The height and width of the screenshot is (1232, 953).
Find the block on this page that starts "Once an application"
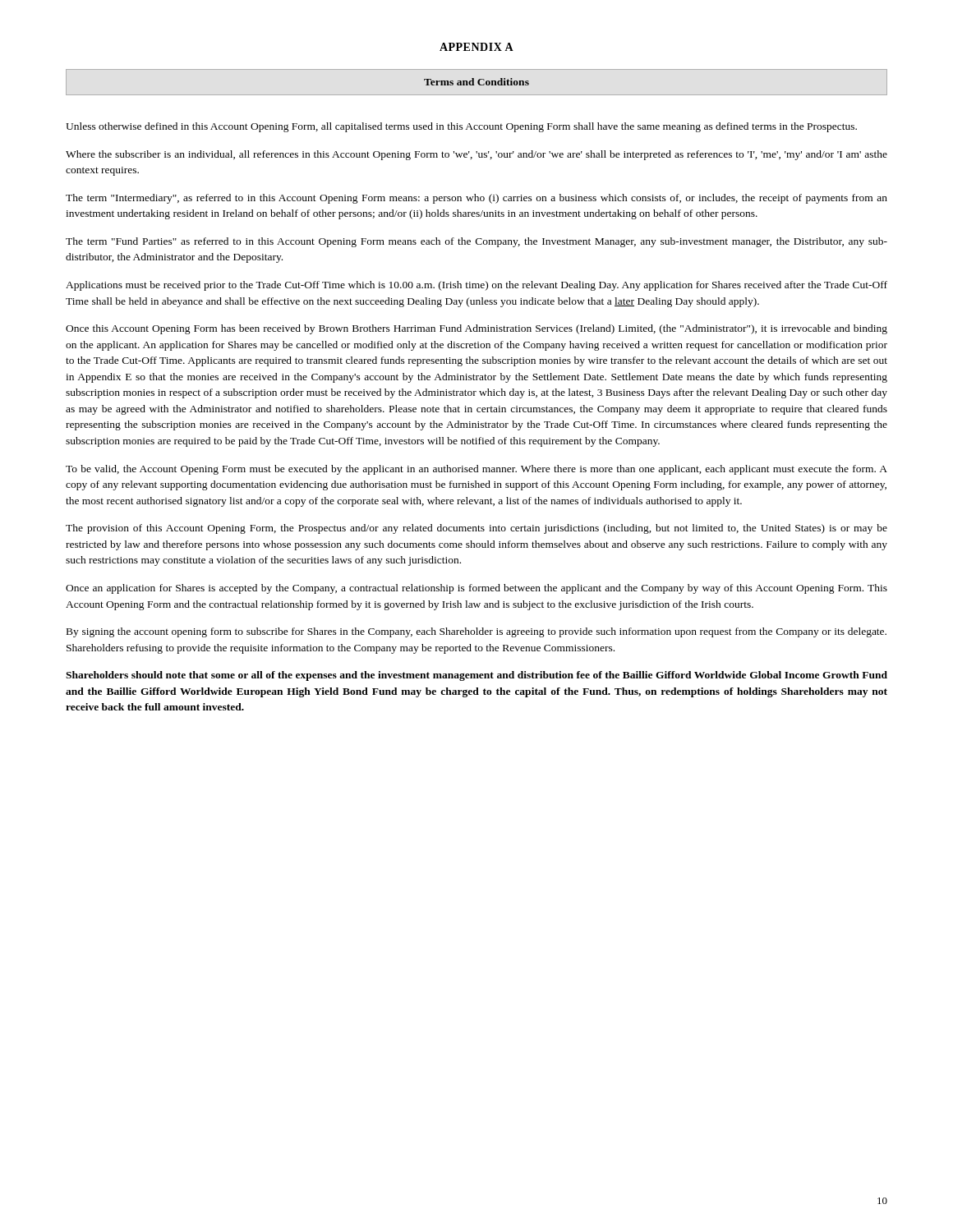(x=476, y=596)
